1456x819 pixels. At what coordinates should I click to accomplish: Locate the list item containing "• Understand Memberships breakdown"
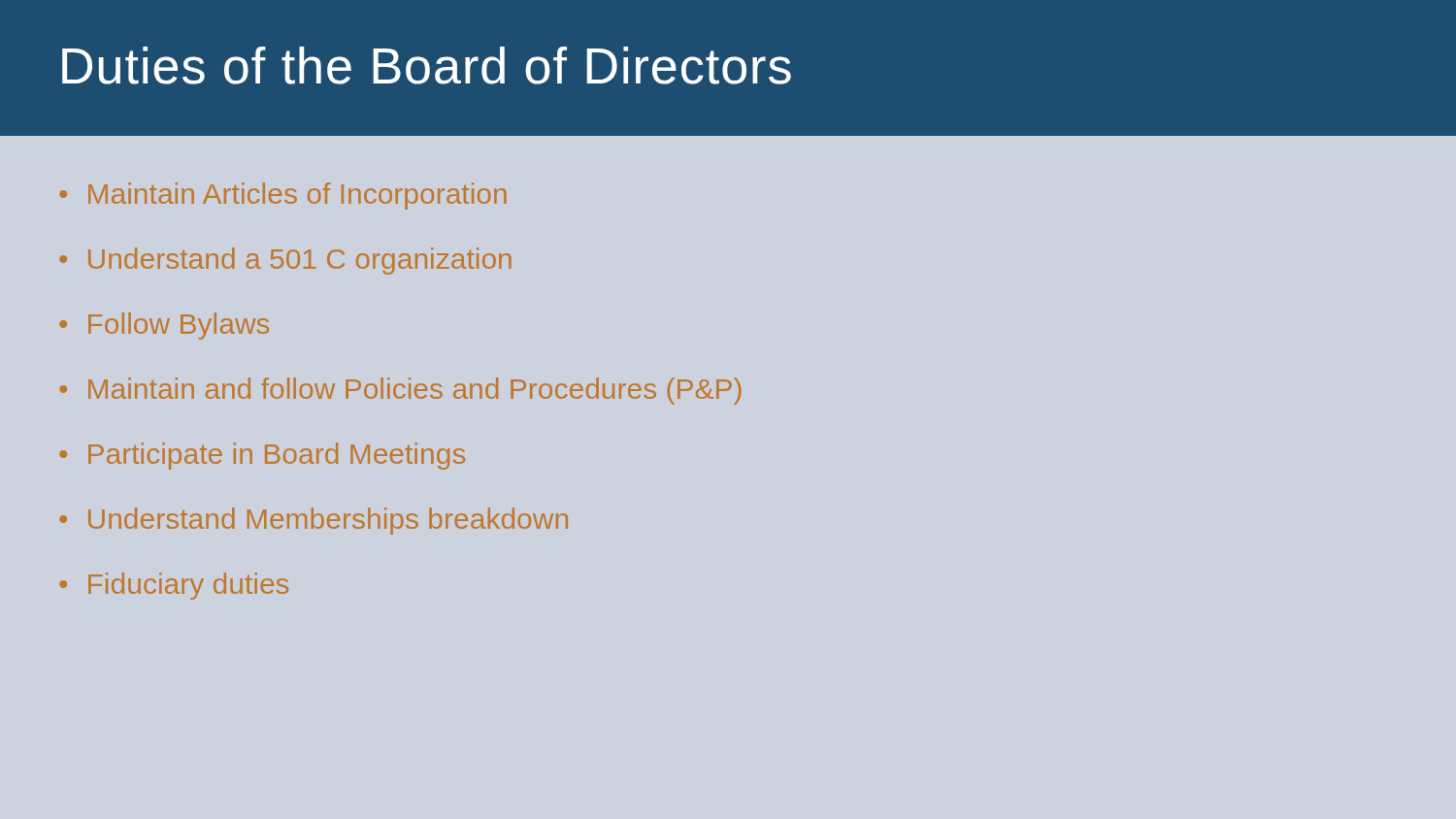314,519
